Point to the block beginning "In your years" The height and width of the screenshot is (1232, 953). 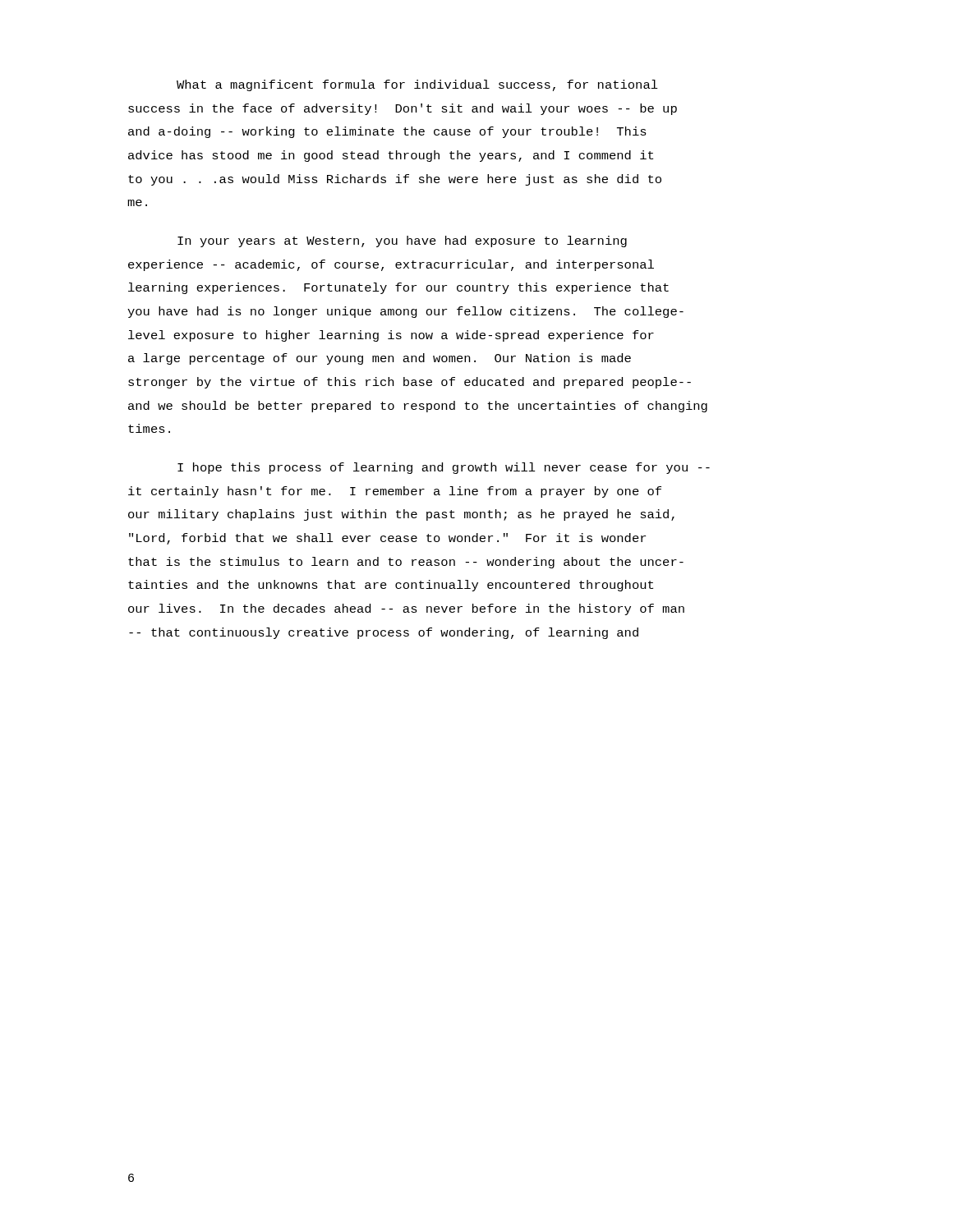click(418, 336)
